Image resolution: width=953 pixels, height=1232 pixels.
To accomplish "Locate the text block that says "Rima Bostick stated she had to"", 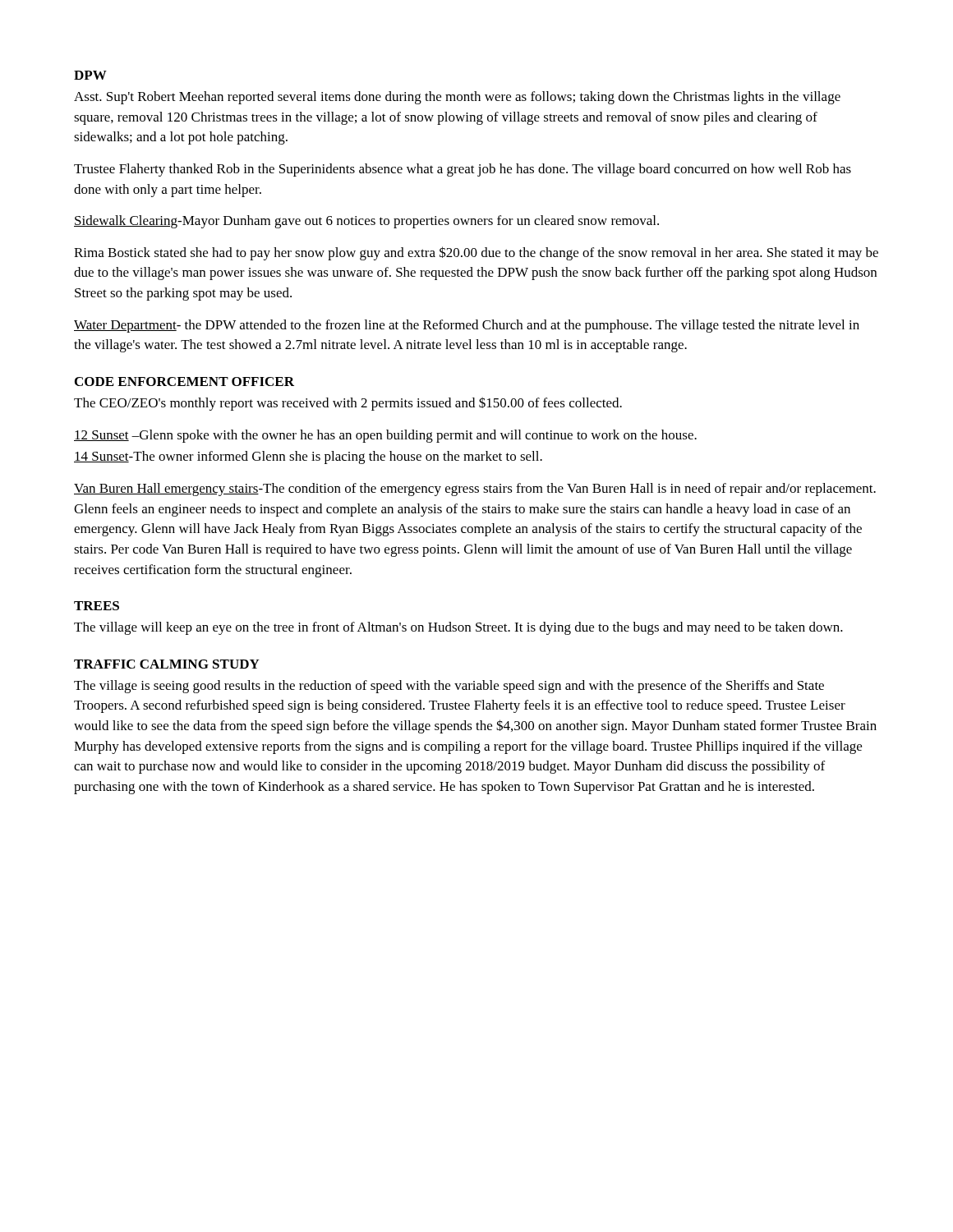I will [476, 273].
